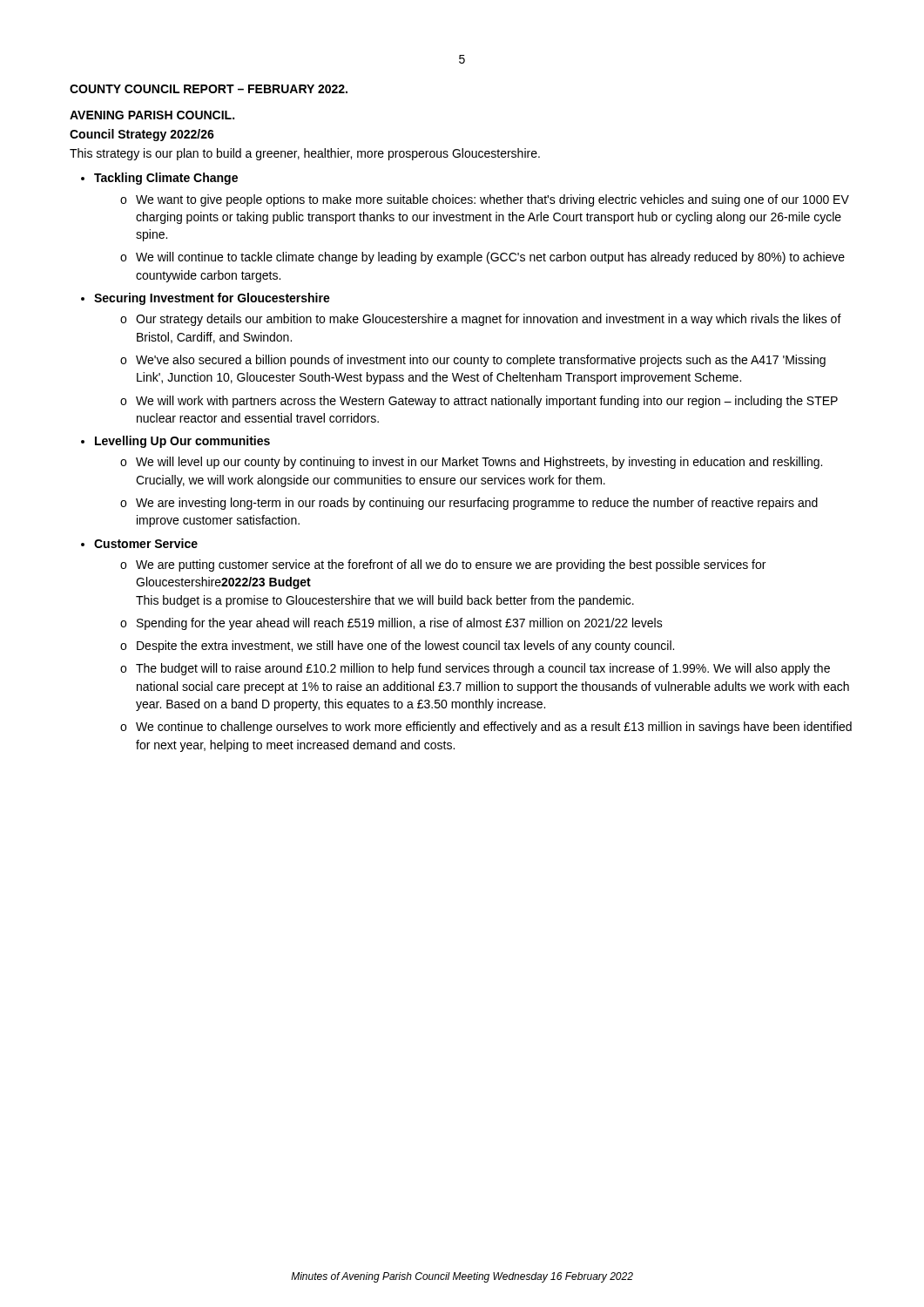Screen dimensions: 1307x924
Task: Find the element starting "Securing Investment for Gloucestershire Our strategy"
Action: [462, 358]
